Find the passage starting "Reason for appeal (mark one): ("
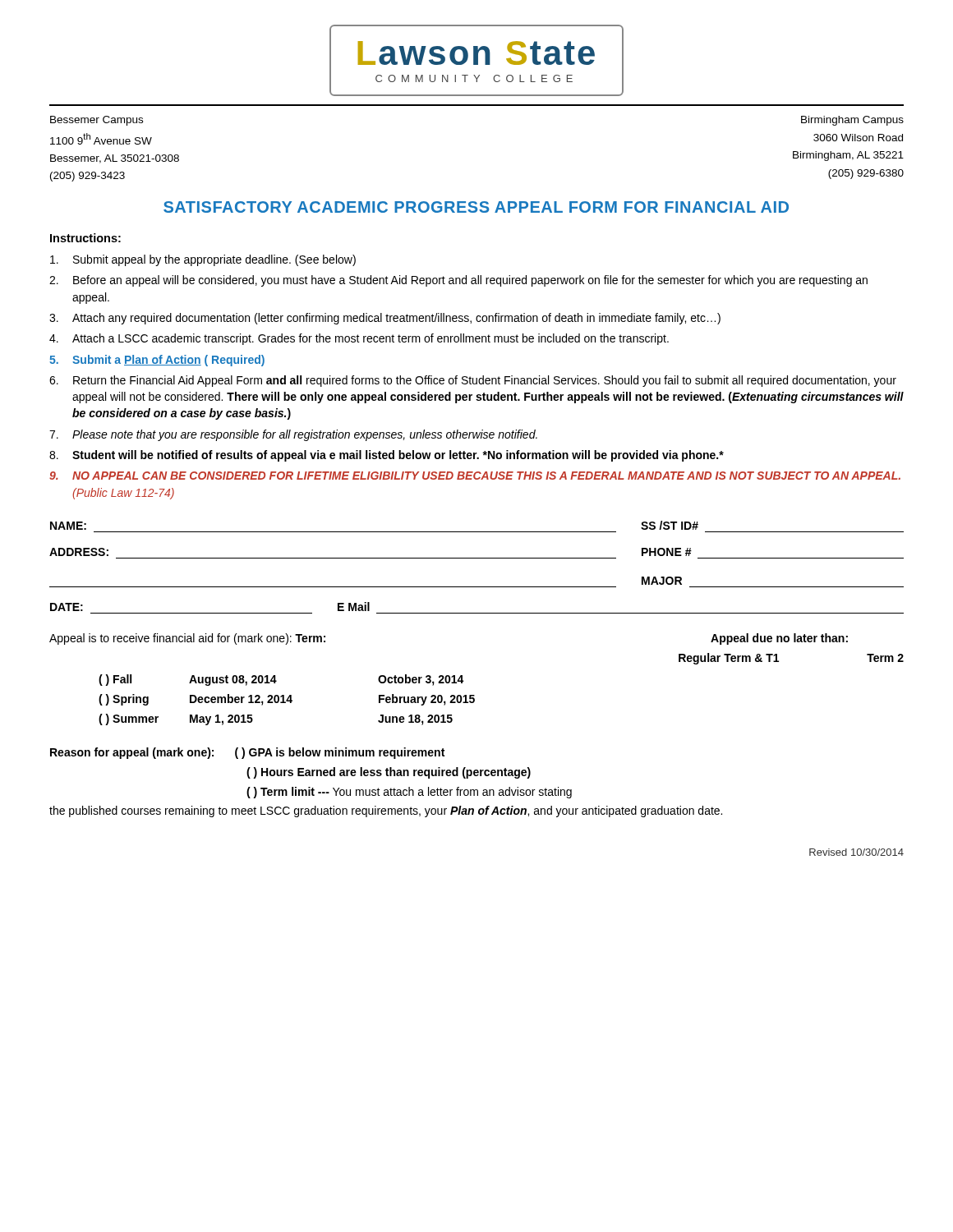The image size is (953, 1232). 386,782
